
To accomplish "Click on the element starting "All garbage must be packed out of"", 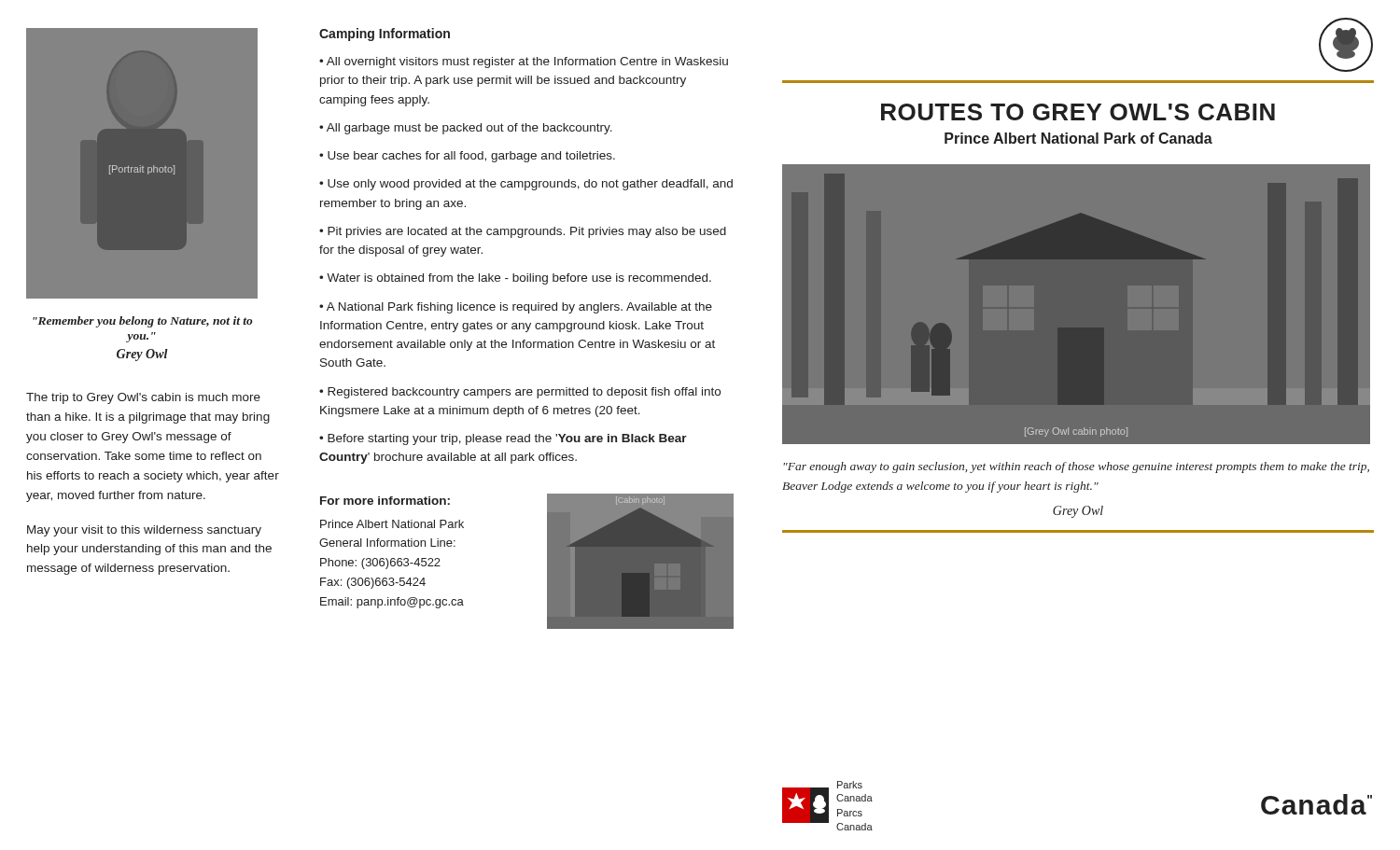I will coord(470,127).
